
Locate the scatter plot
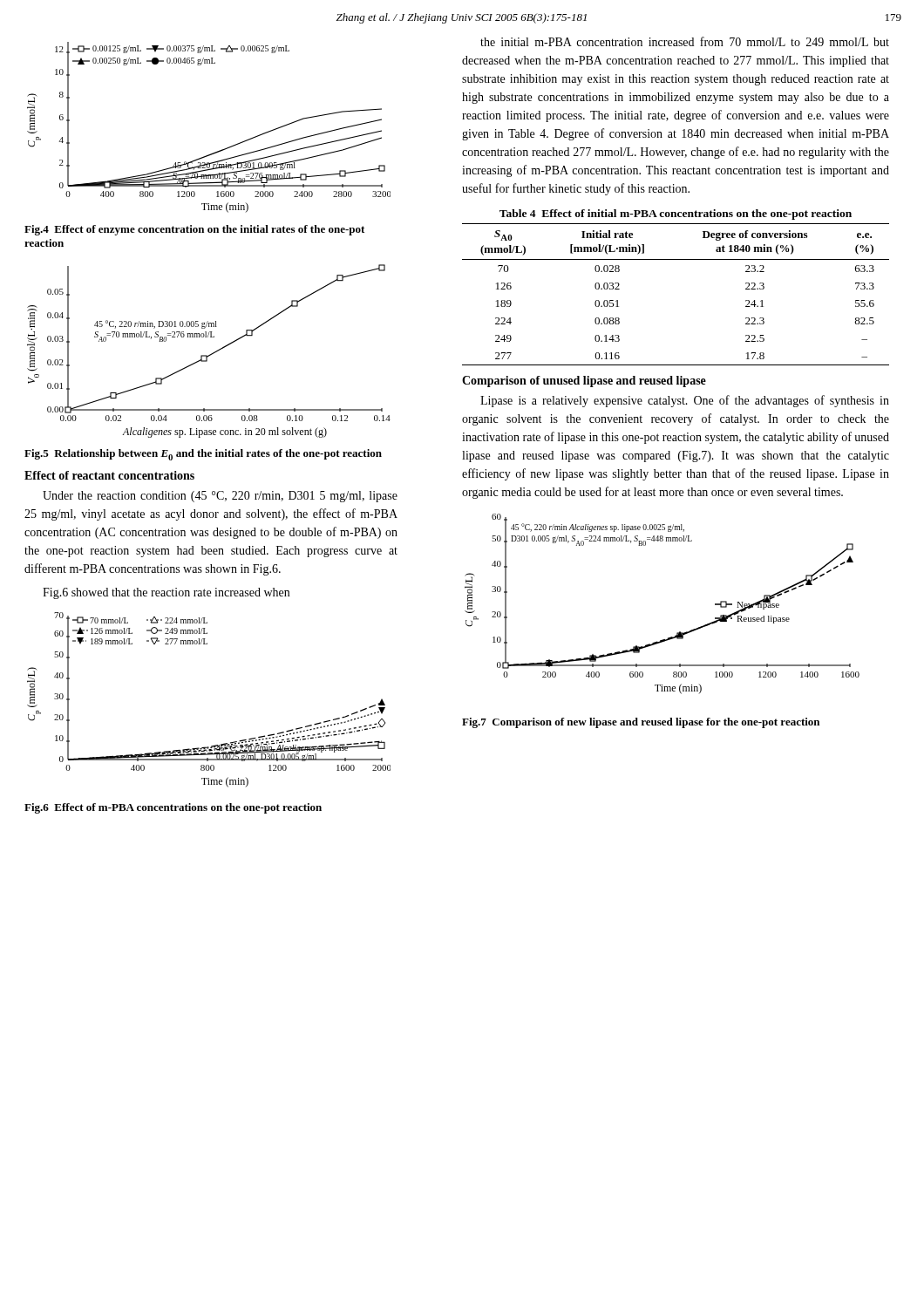point(207,351)
